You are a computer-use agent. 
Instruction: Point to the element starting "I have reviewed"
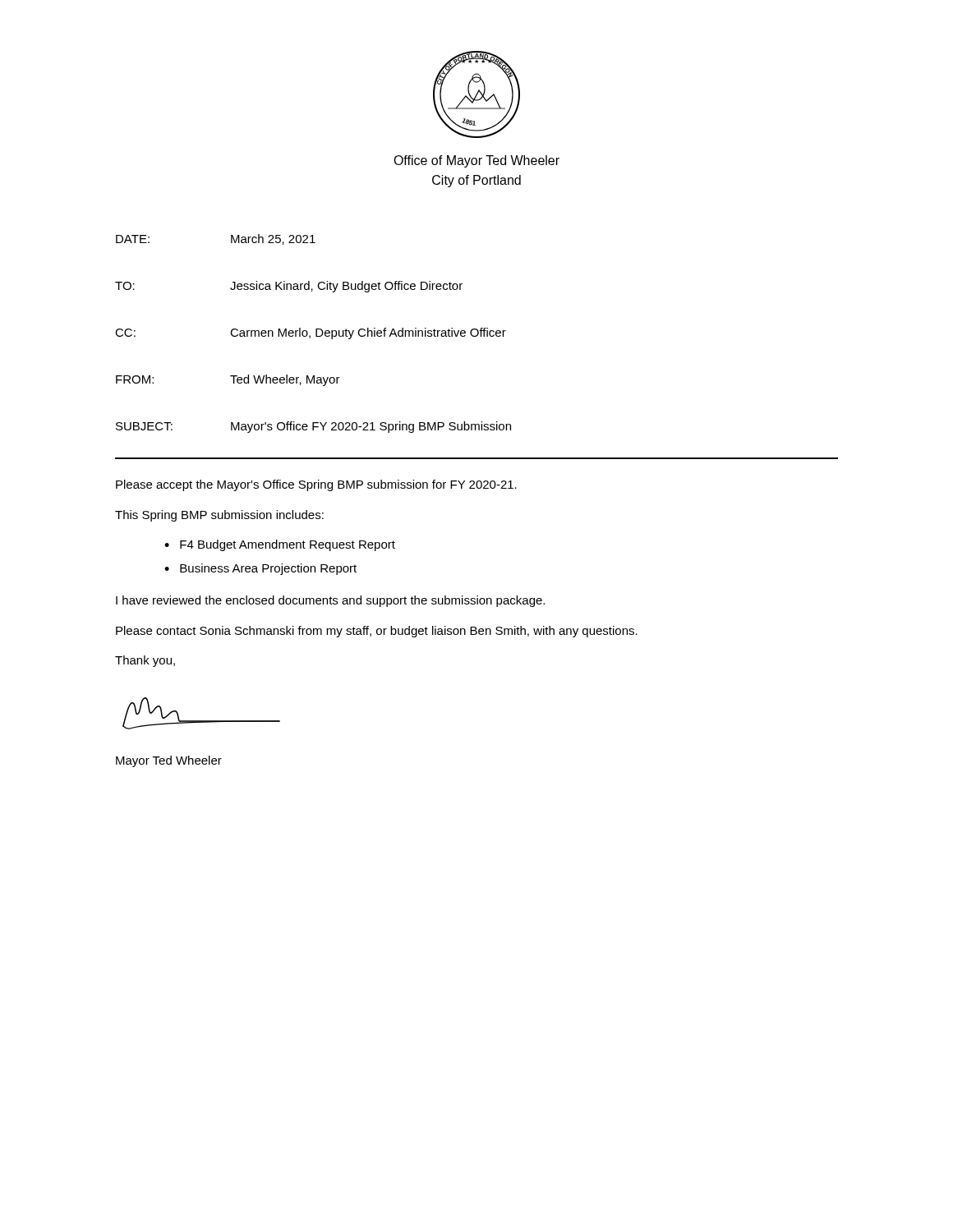click(330, 600)
